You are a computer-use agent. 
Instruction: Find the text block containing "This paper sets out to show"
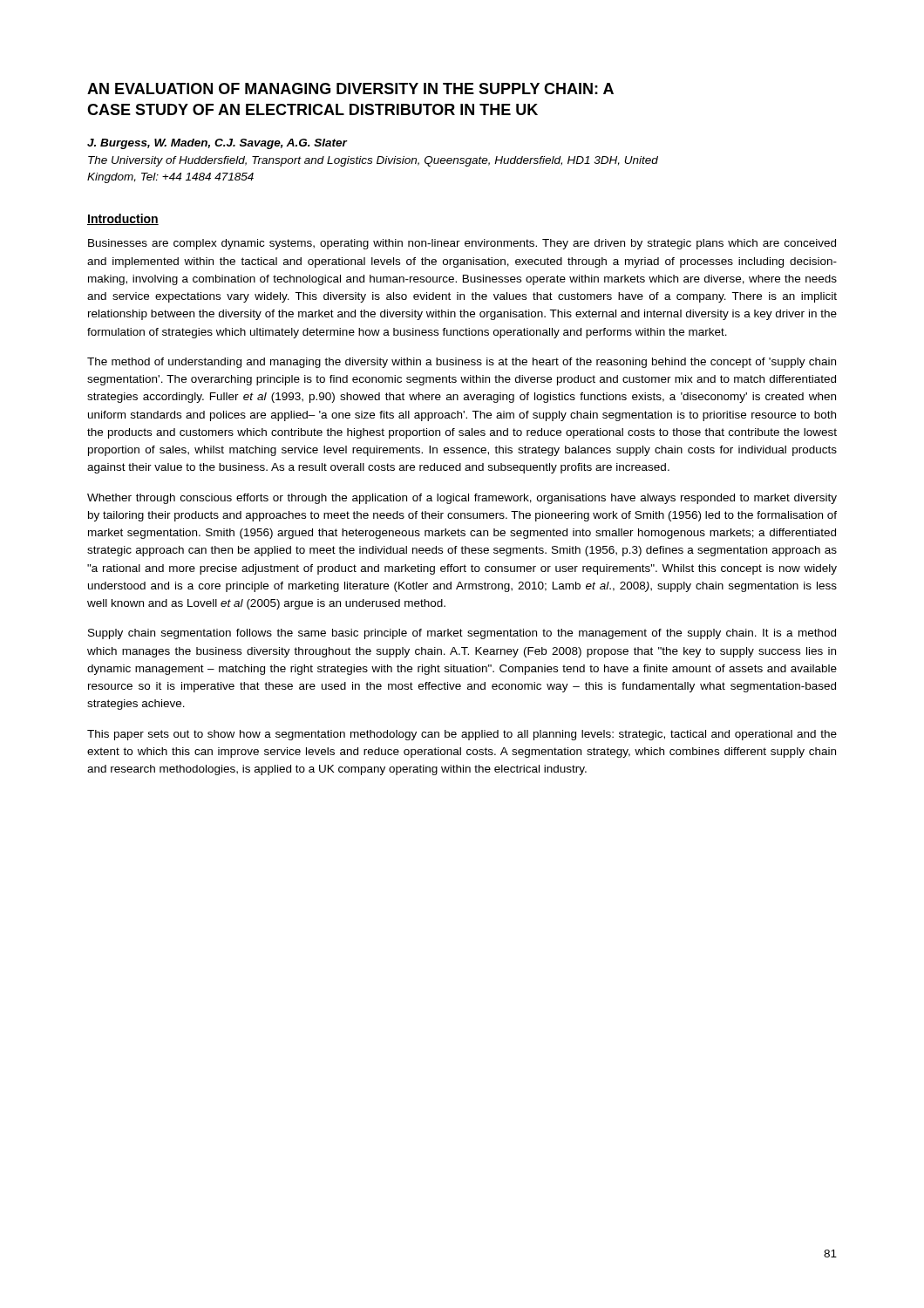462,751
